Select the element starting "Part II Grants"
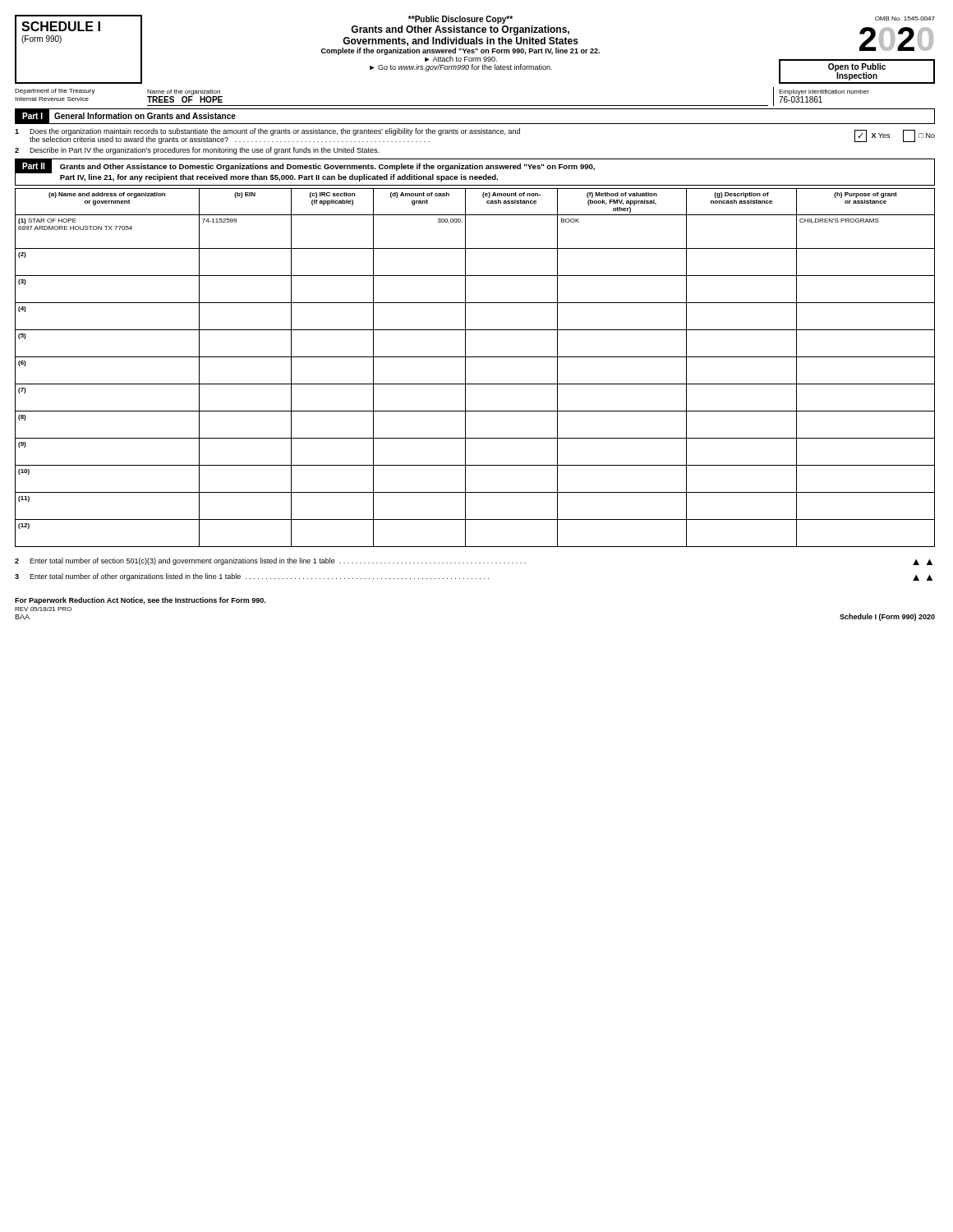The width and height of the screenshot is (953, 1232). (307, 172)
